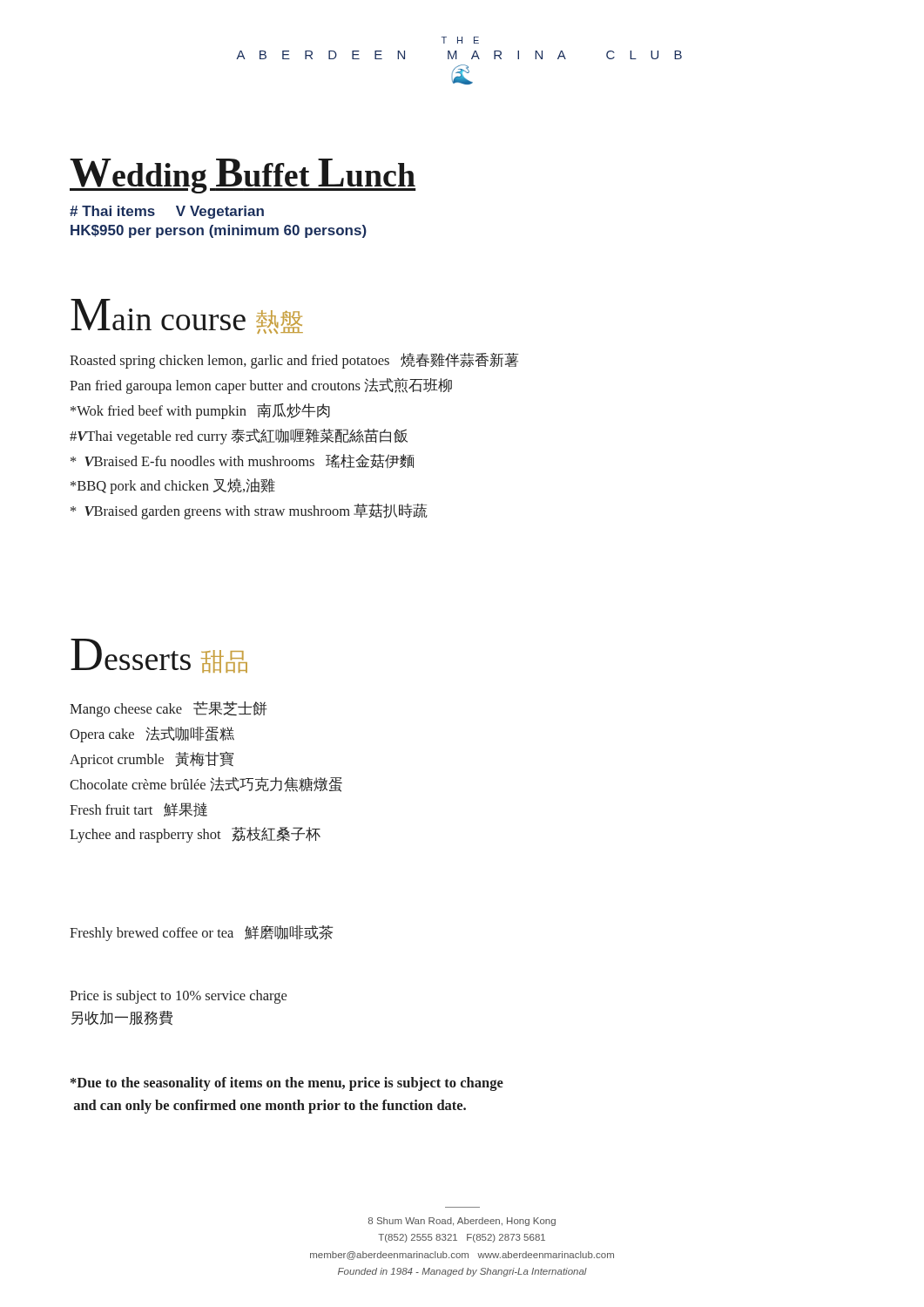Click on the text block starting "VBraised E-fu noodles"

click(242, 461)
